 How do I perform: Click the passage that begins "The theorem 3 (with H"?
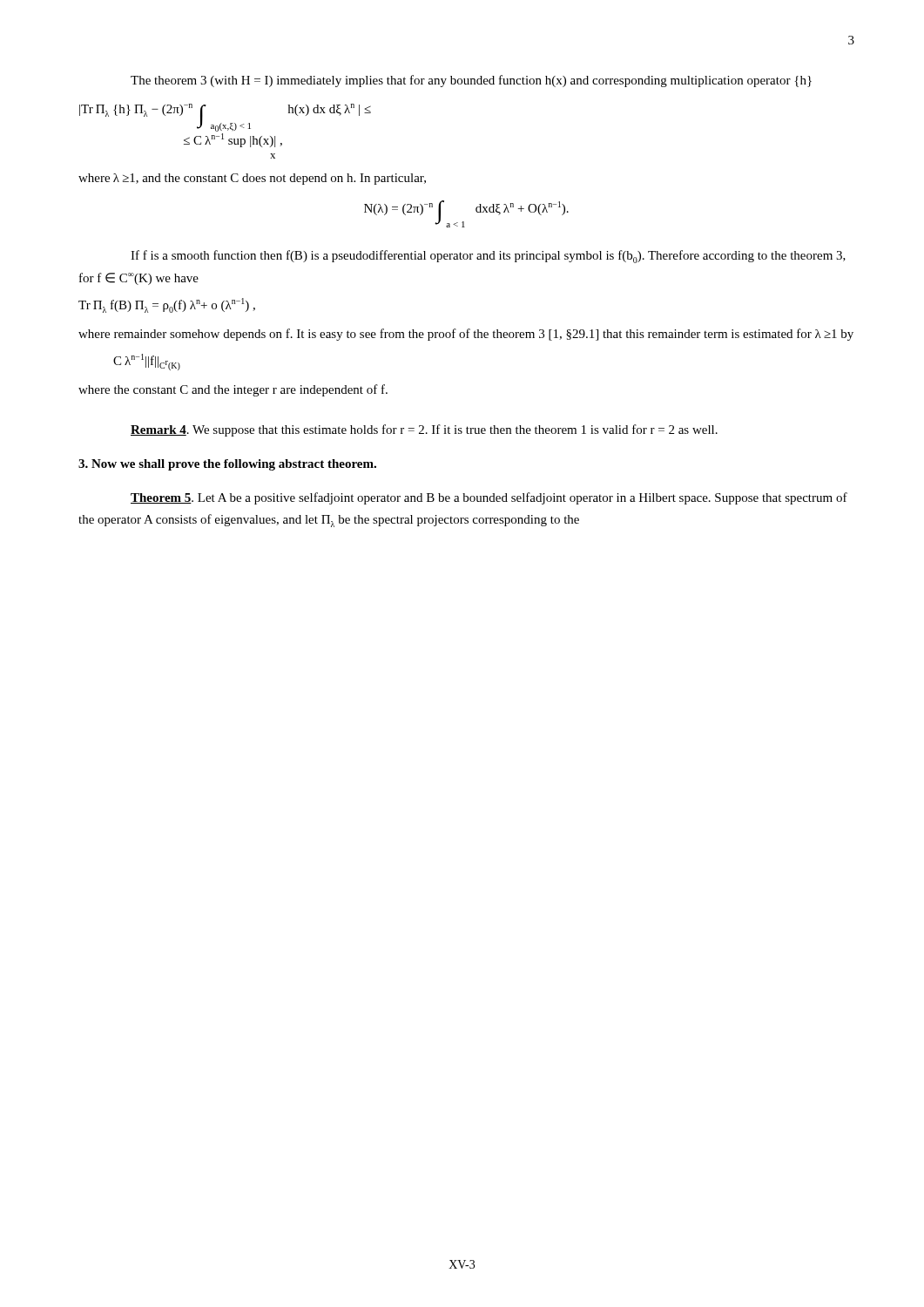472,80
